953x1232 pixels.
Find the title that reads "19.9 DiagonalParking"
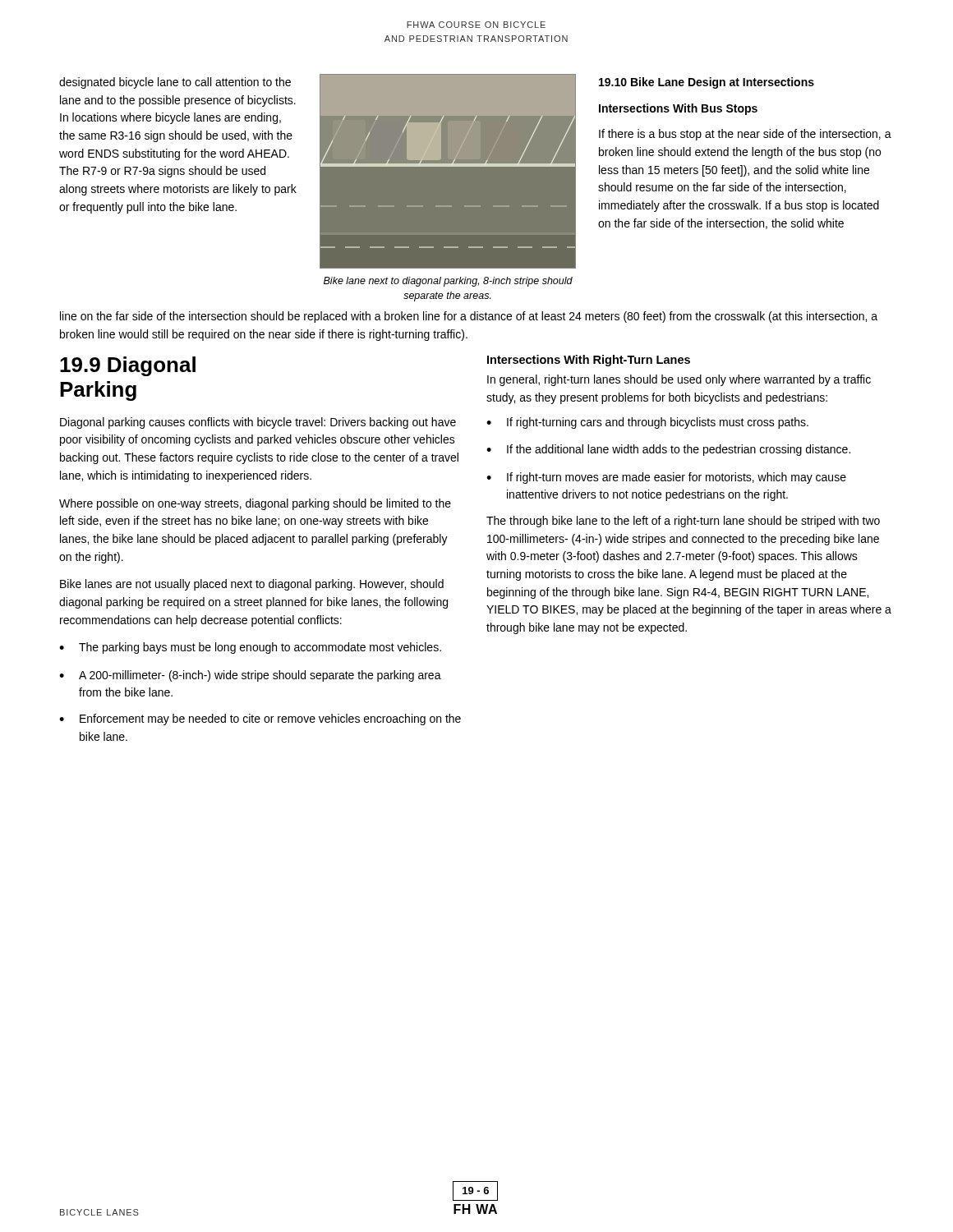[x=128, y=366]
